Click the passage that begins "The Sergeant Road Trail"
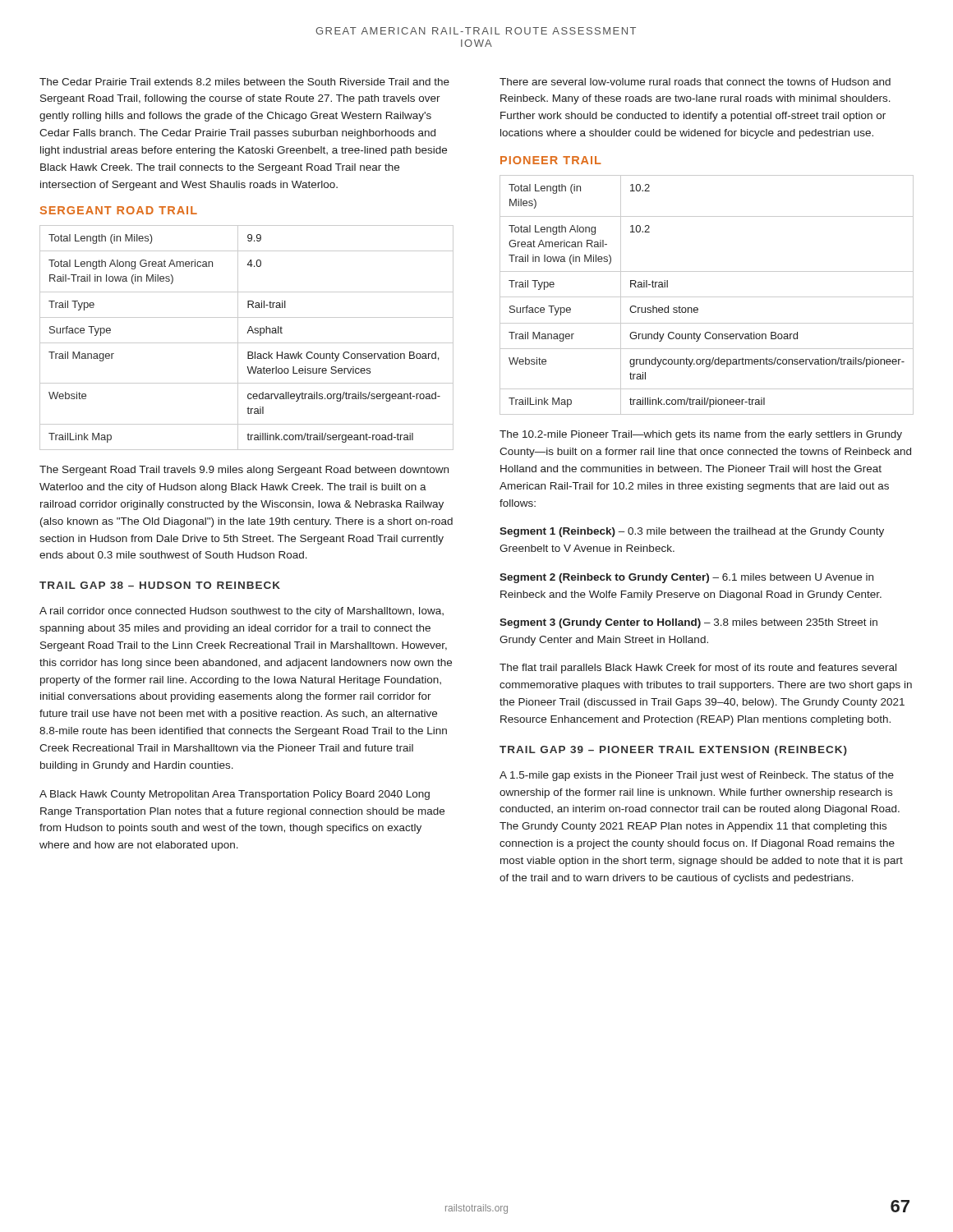Image resolution: width=953 pixels, height=1232 pixels. 246,513
